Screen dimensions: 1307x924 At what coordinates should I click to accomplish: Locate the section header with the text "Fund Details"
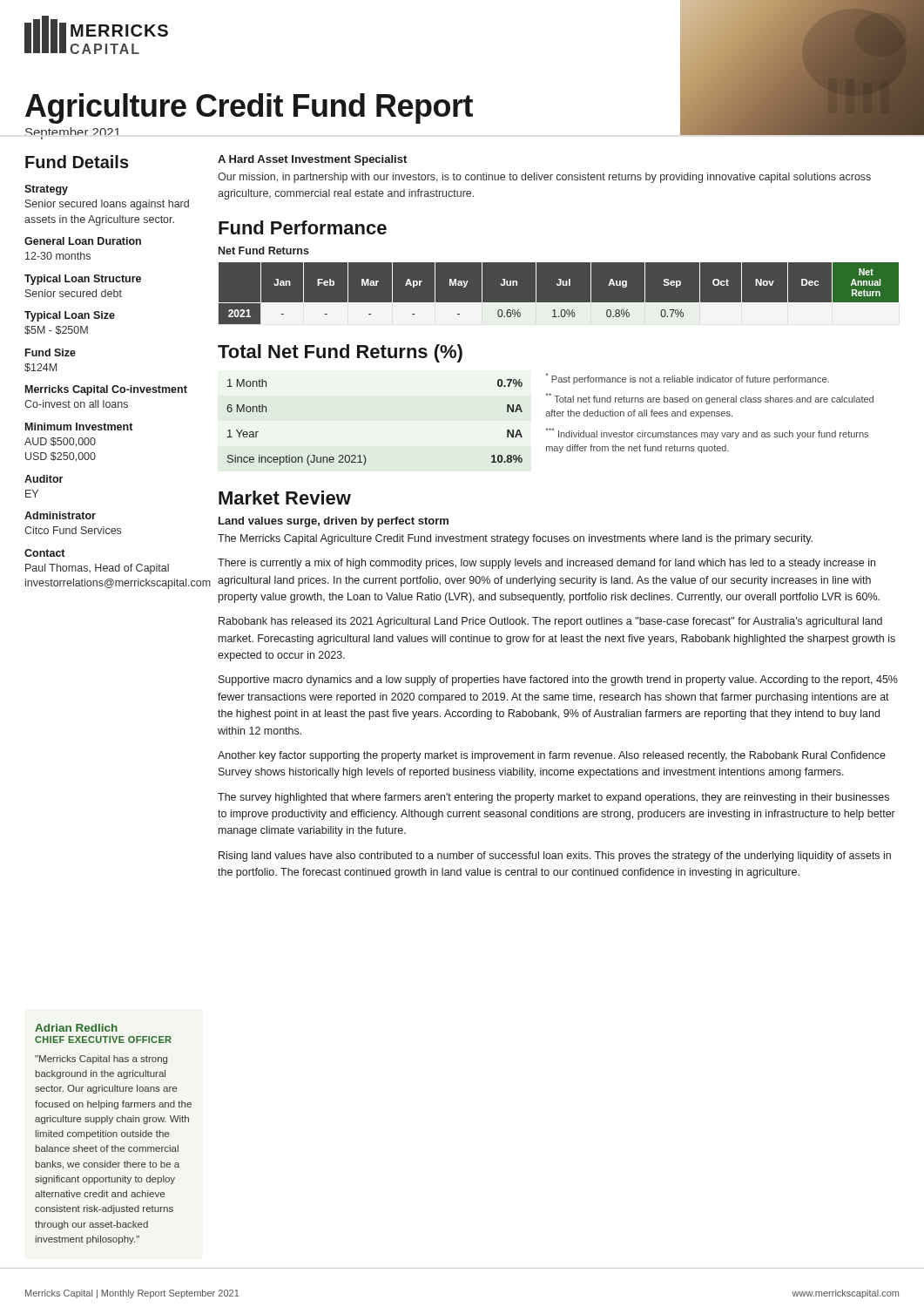[77, 162]
